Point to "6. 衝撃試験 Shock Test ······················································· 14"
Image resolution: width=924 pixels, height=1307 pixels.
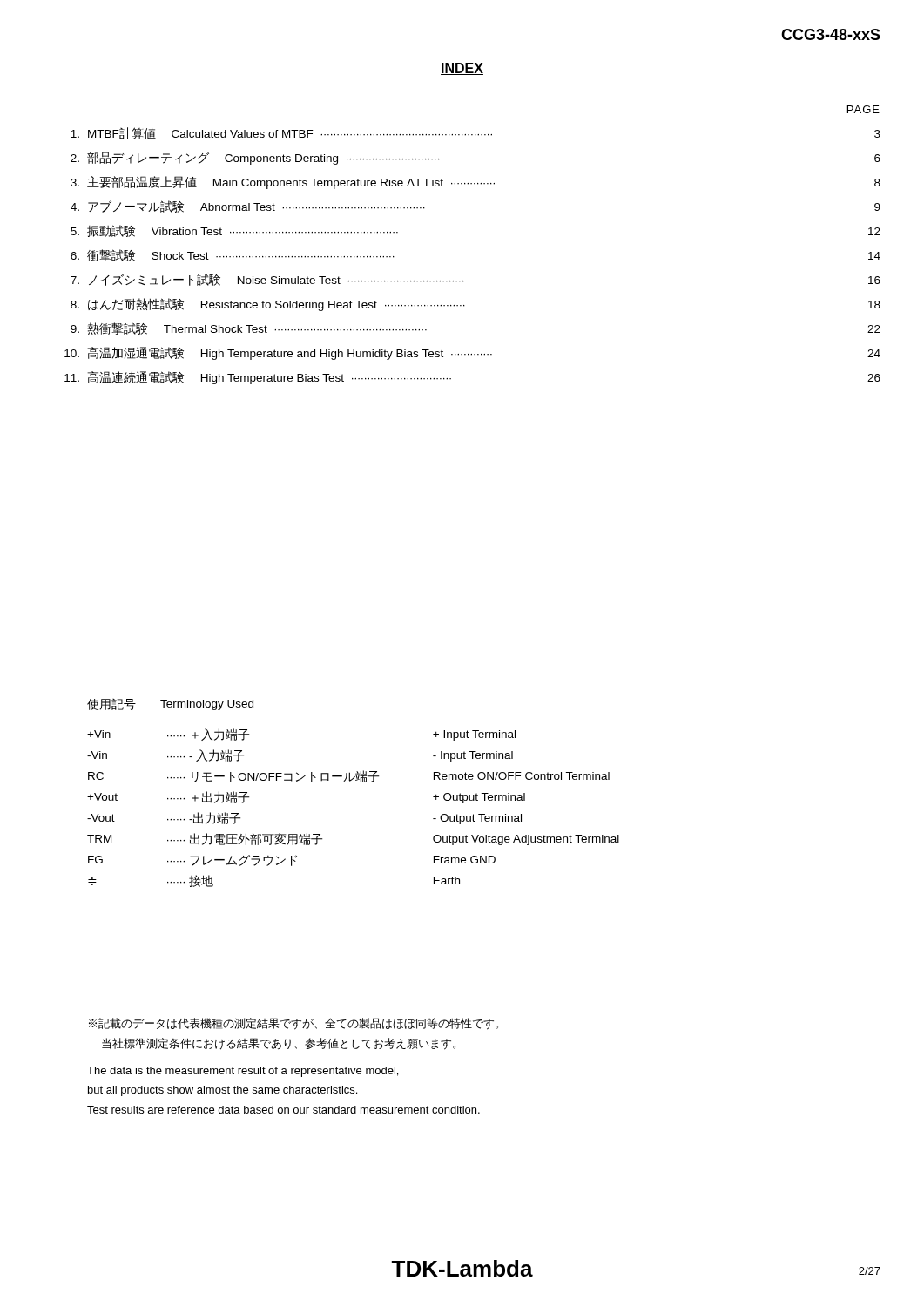coord(110,255)
